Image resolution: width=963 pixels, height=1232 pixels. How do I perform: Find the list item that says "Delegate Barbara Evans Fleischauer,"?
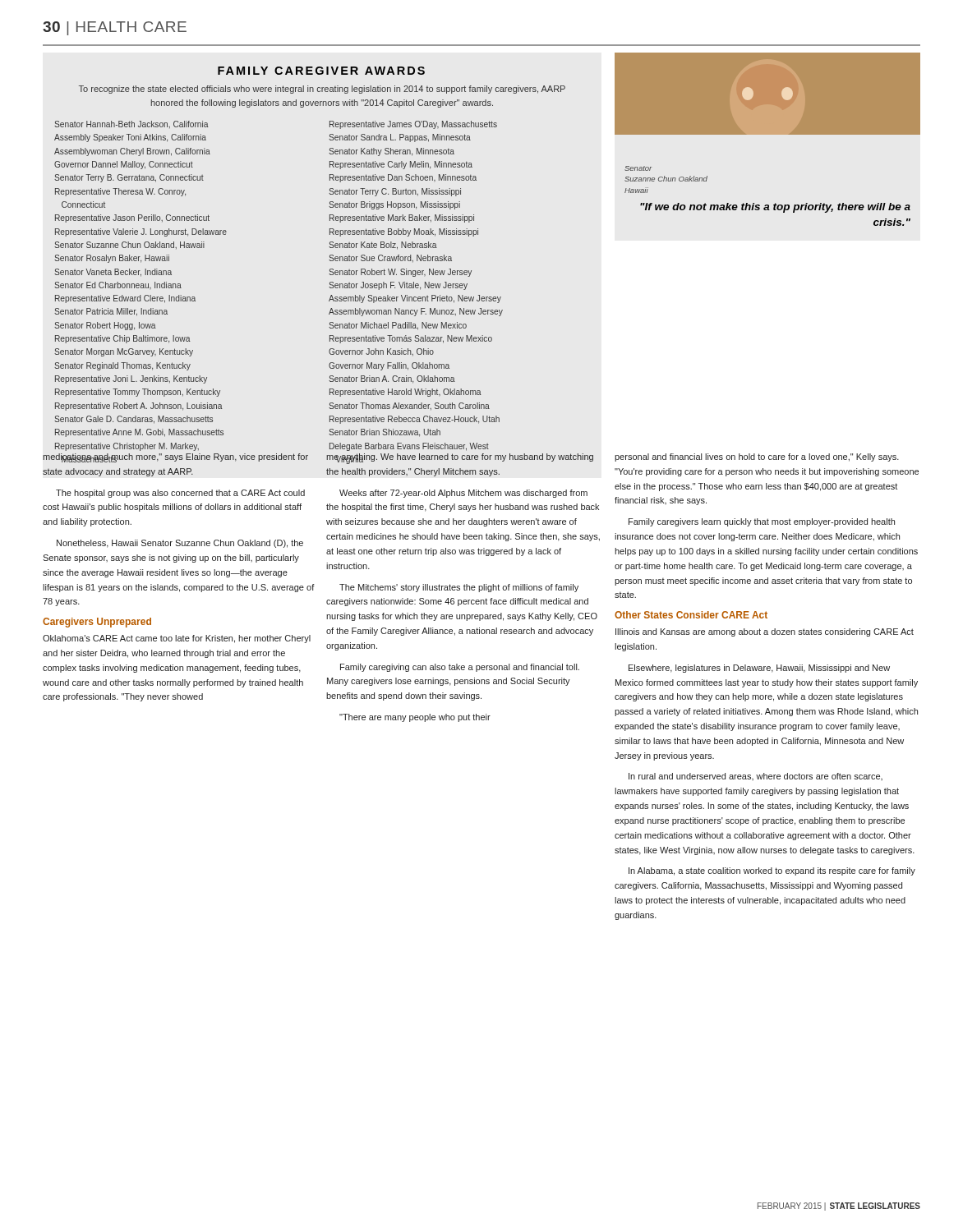[x=409, y=453]
